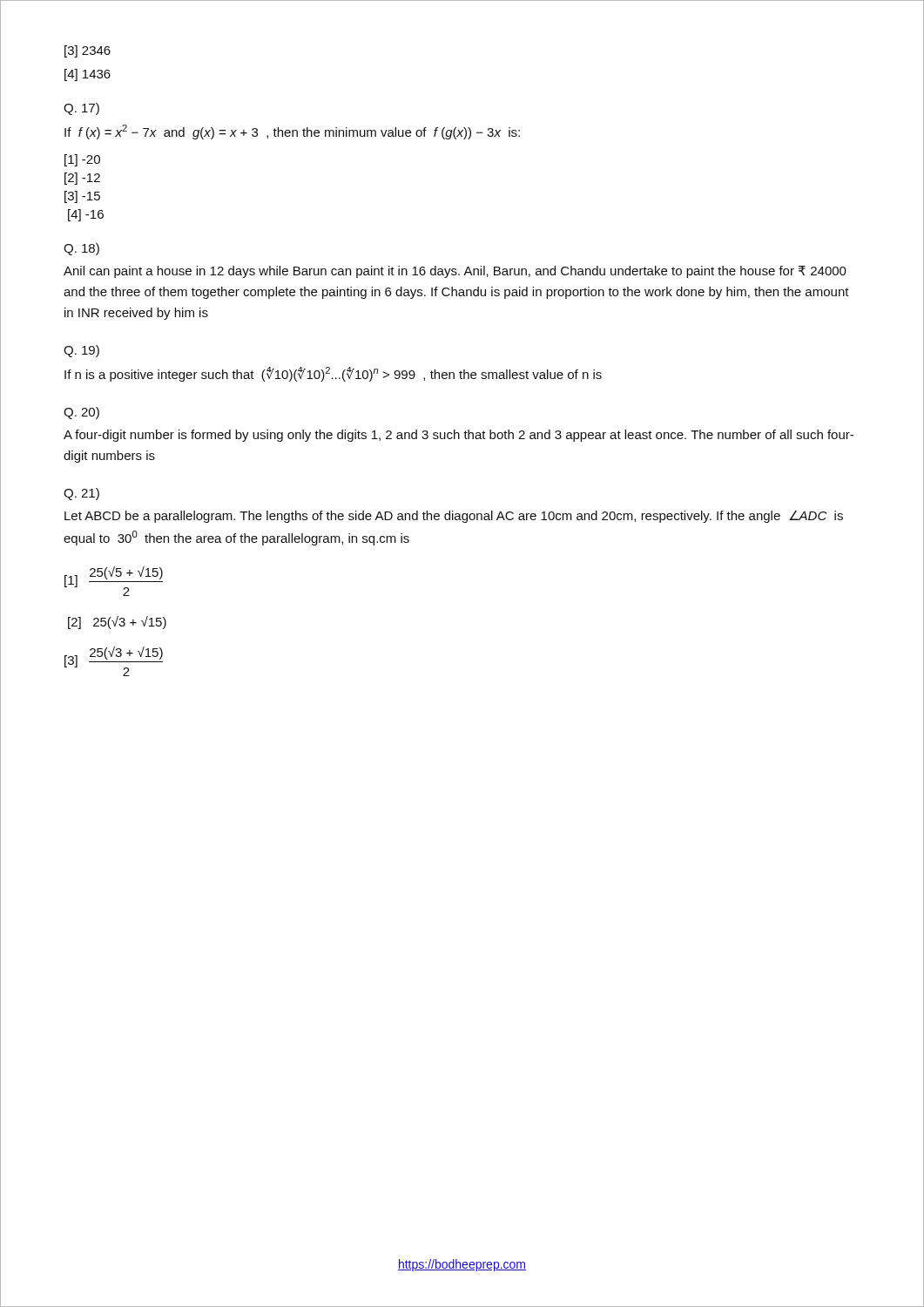Locate the text "Q. 18)"
Image resolution: width=924 pixels, height=1307 pixels.
click(82, 248)
